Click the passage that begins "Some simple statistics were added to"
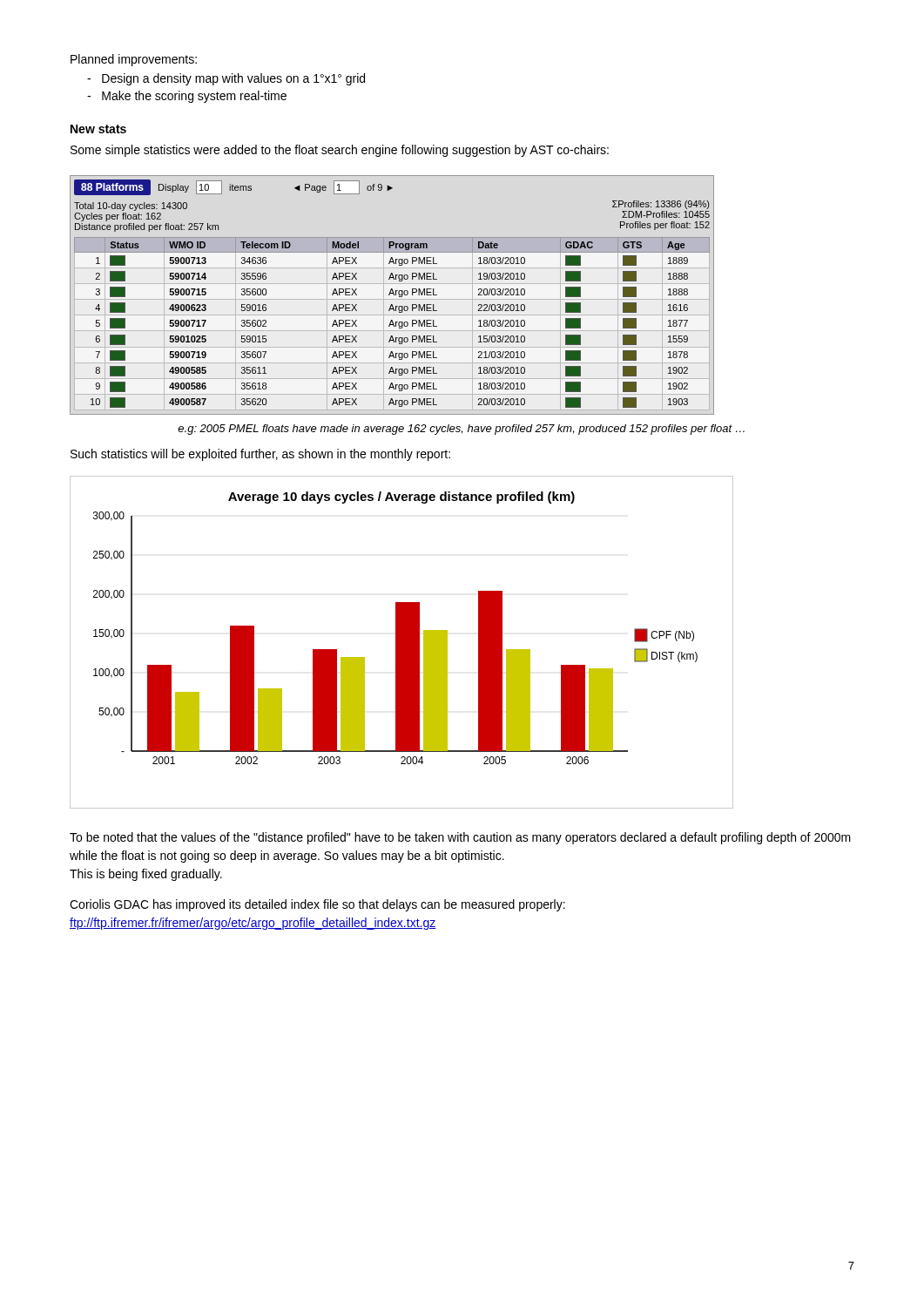The height and width of the screenshot is (1307, 924). click(340, 150)
